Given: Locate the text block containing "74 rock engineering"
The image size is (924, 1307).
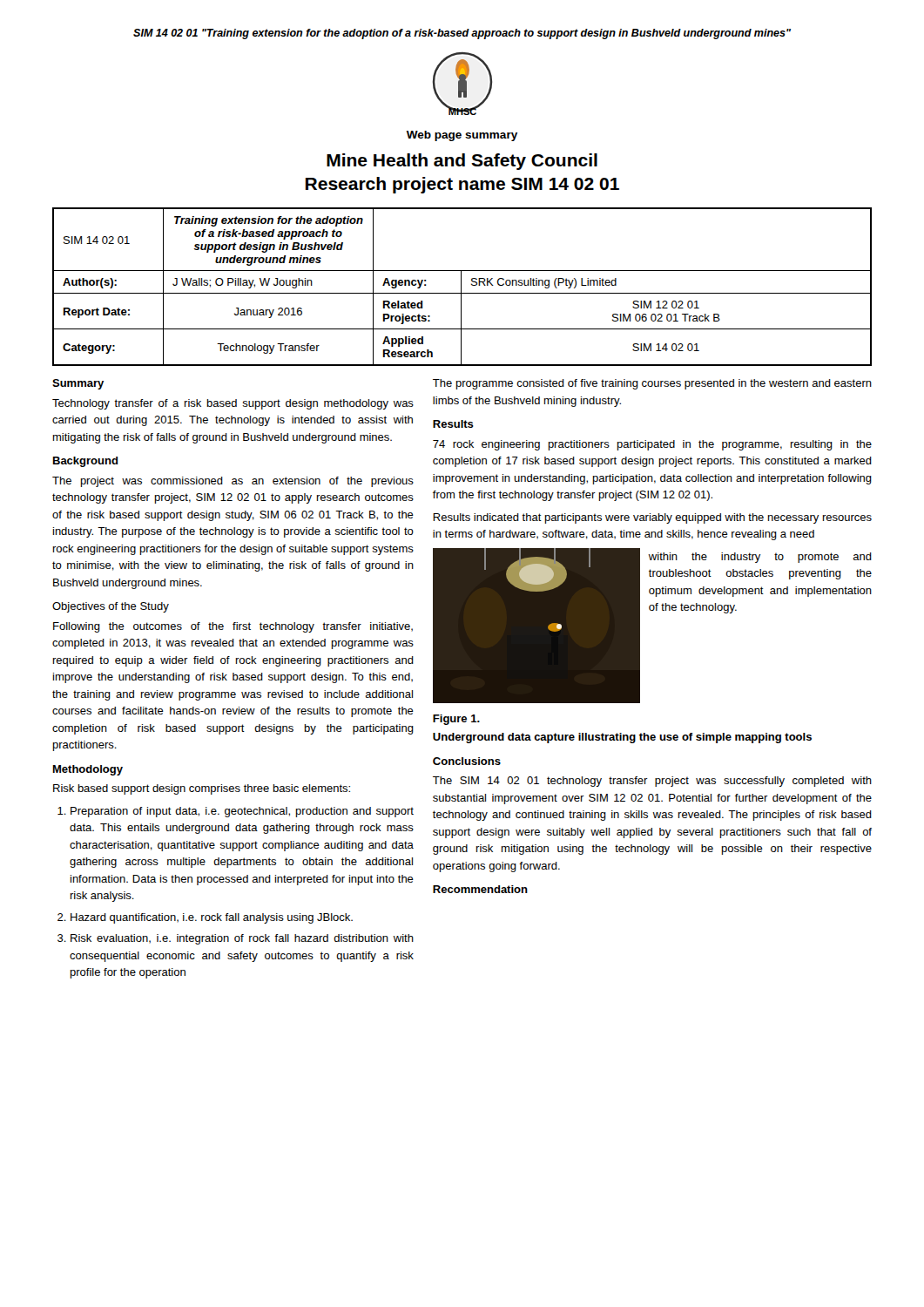Looking at the screenshot, I should pos(652,469).
